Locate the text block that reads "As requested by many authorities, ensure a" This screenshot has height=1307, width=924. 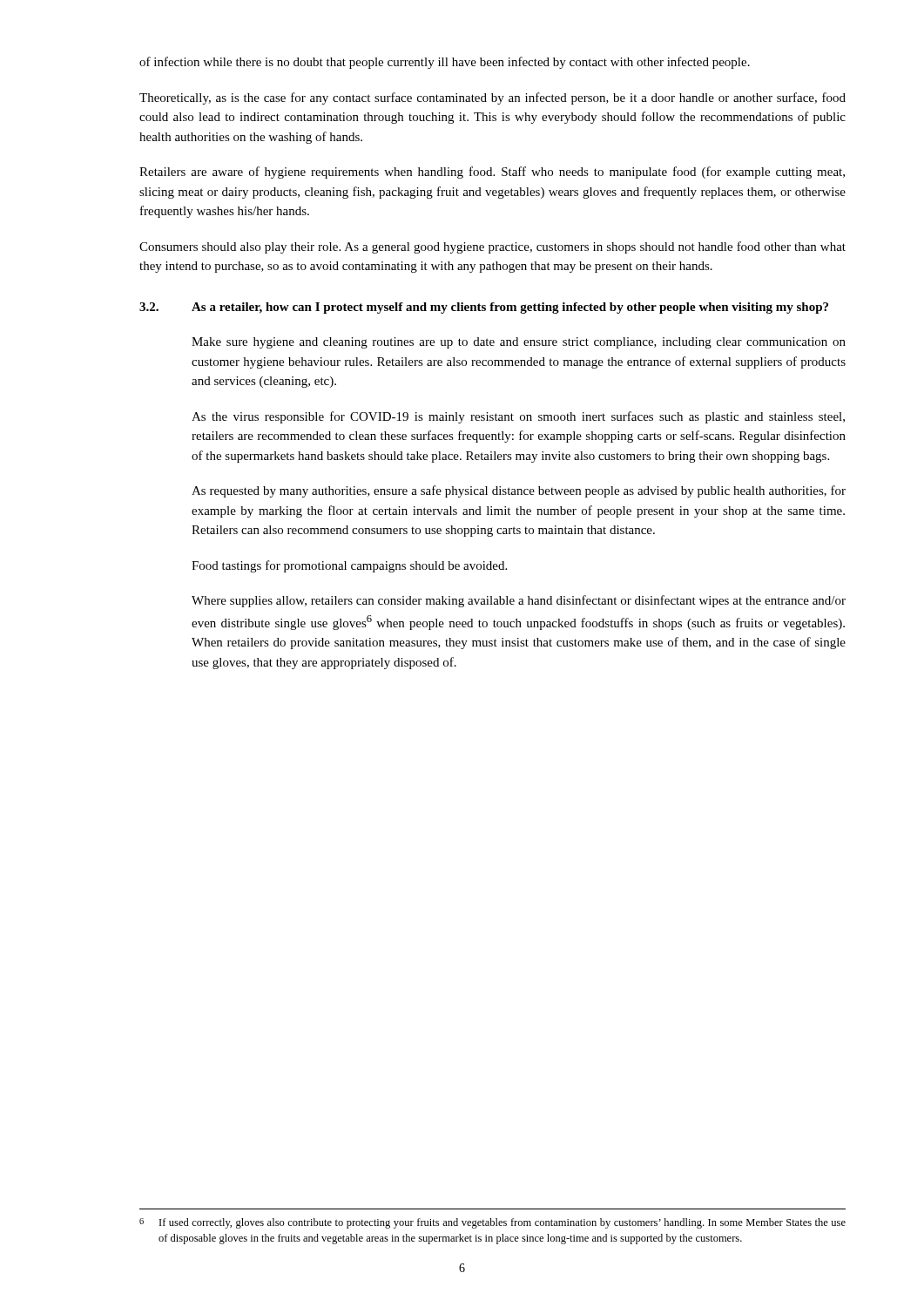coord(519,510)
